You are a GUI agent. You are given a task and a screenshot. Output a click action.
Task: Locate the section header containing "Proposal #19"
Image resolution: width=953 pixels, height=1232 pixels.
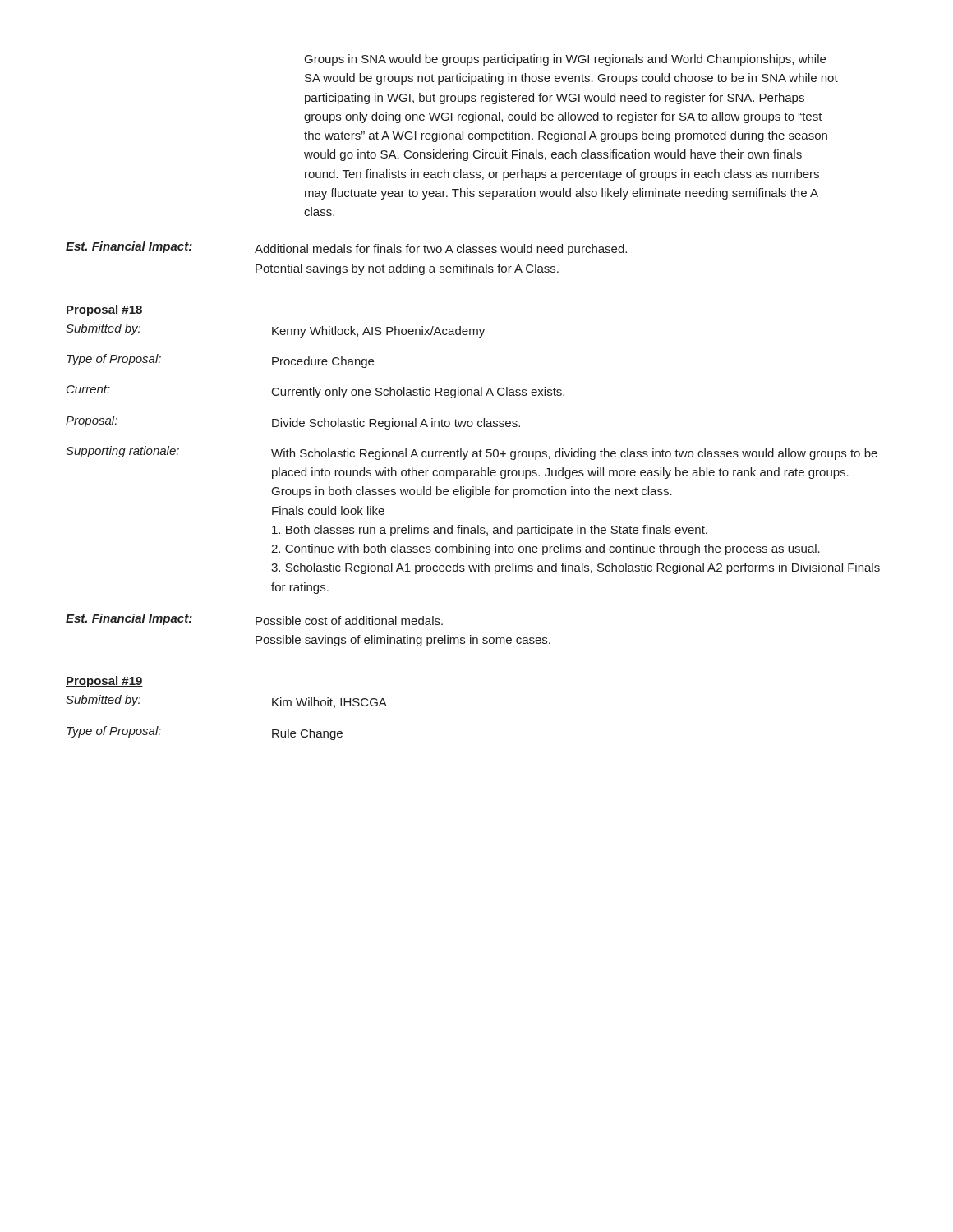[104, 681]
